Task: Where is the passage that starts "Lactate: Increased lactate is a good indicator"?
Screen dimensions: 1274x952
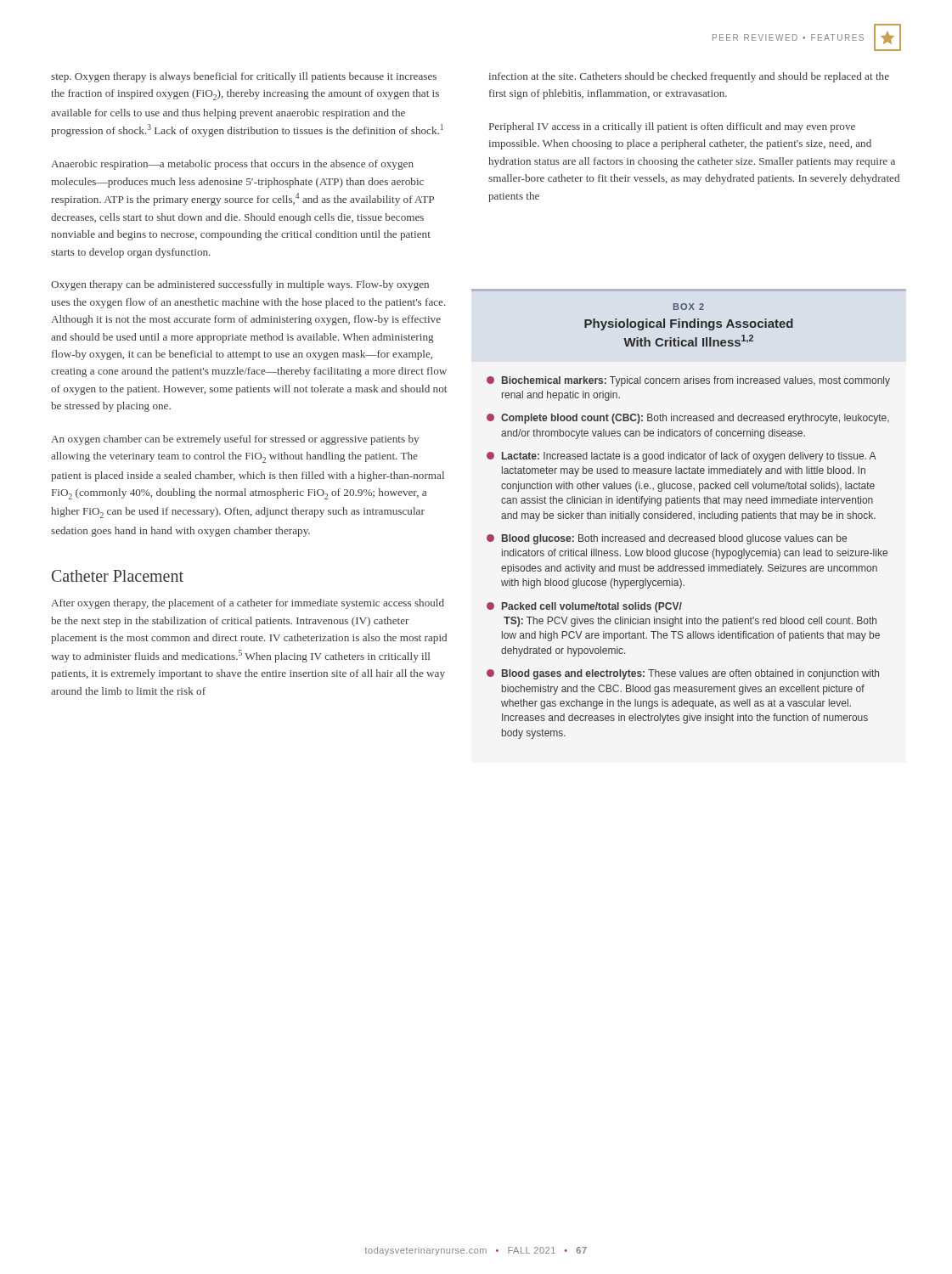Action: pyautogui.click(x=689, y=486)
